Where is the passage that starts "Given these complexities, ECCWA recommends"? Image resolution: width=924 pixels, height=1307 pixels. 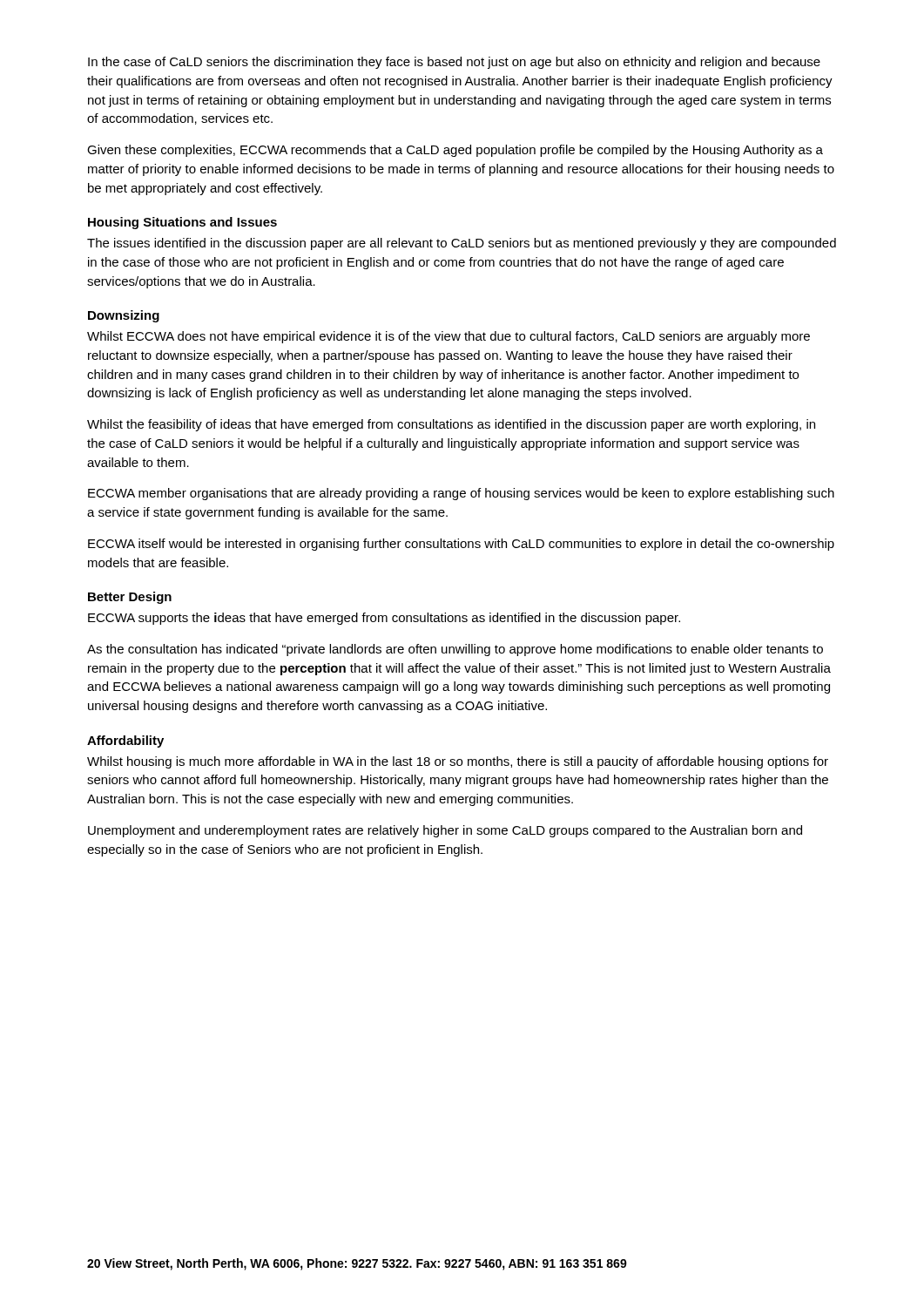tap(461, 168)
